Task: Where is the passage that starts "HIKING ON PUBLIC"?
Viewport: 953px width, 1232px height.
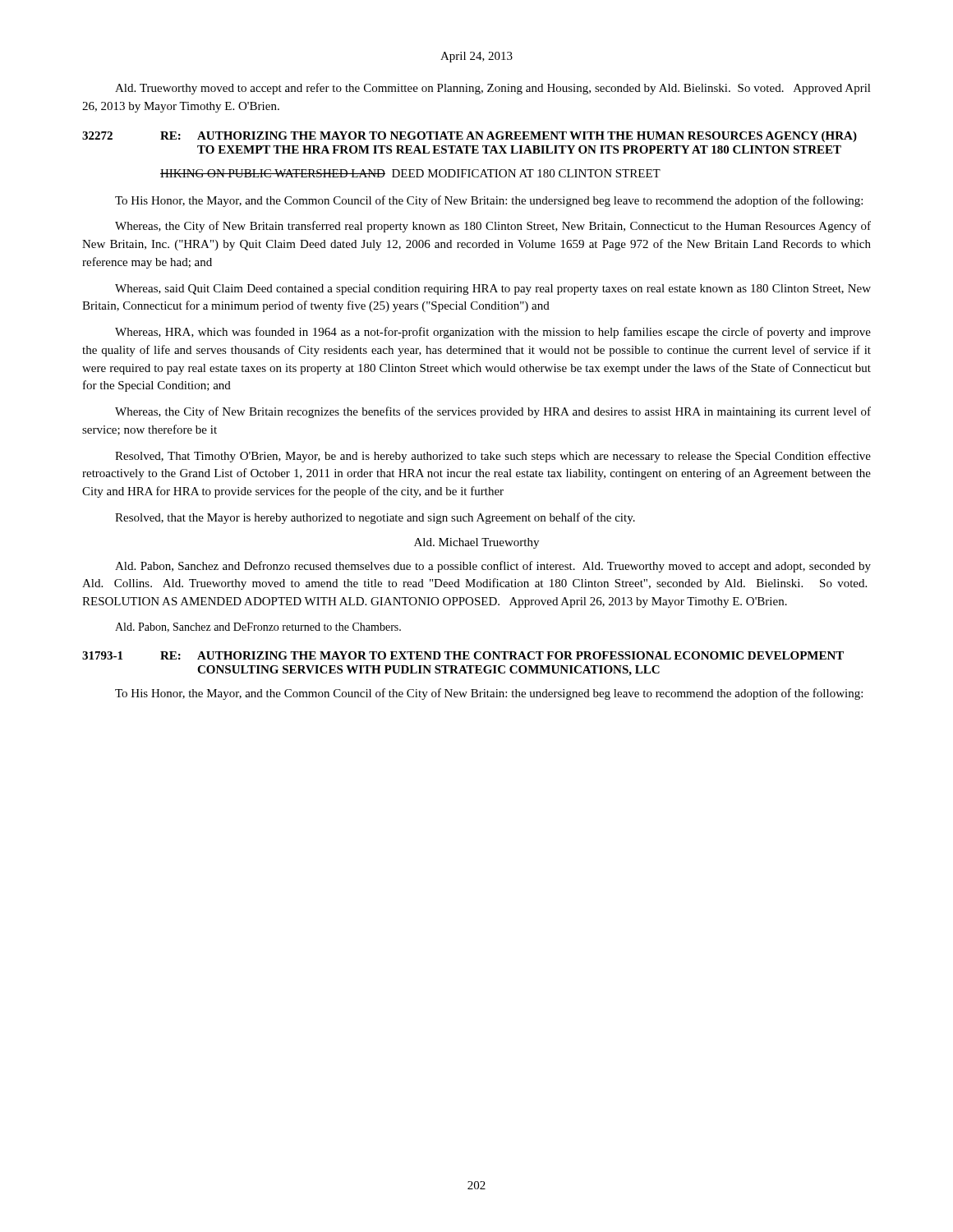Action: (410, 173)
